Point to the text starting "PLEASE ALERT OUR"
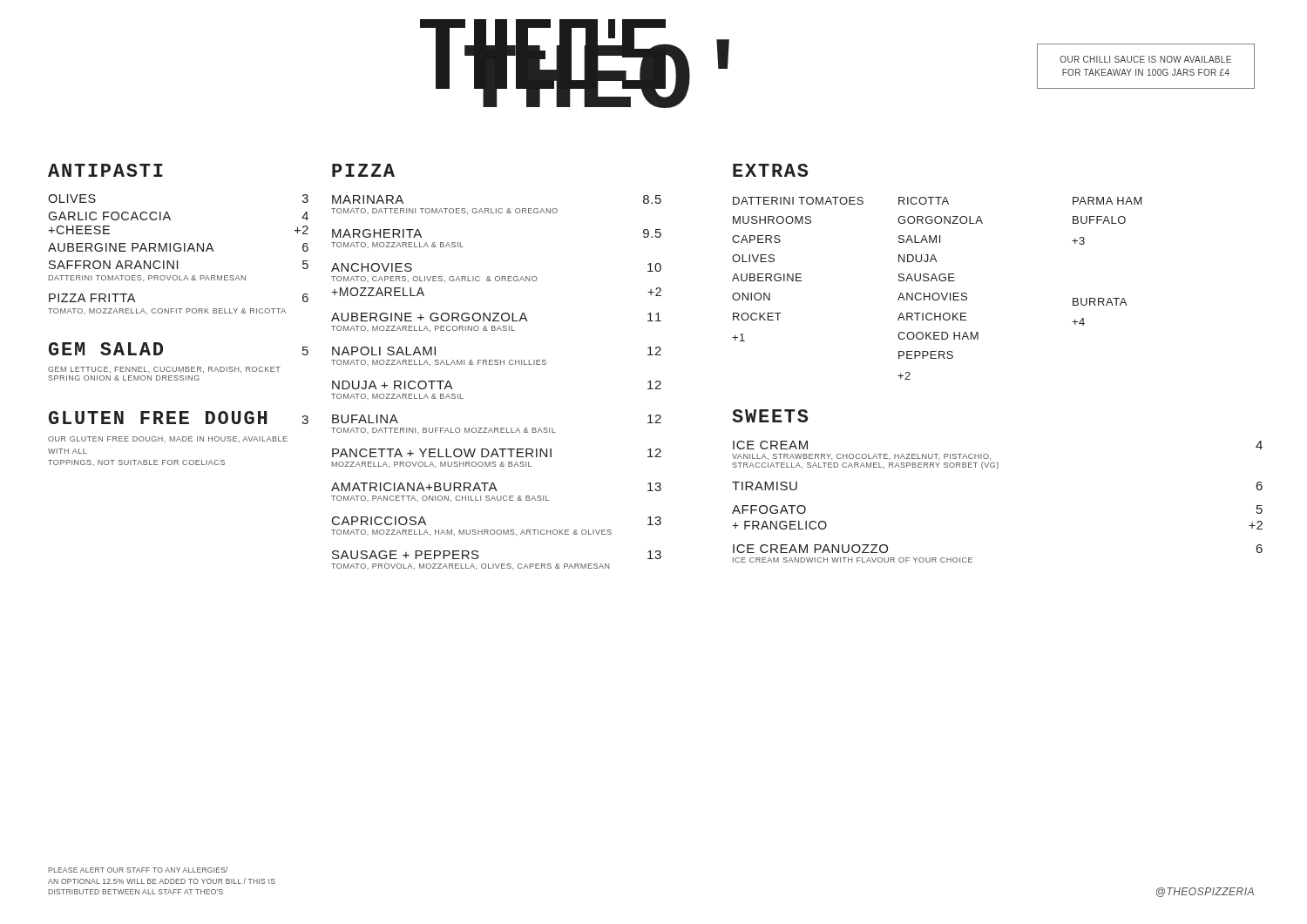This screenshot has height=924, width=1307. [x=162, y=881]
